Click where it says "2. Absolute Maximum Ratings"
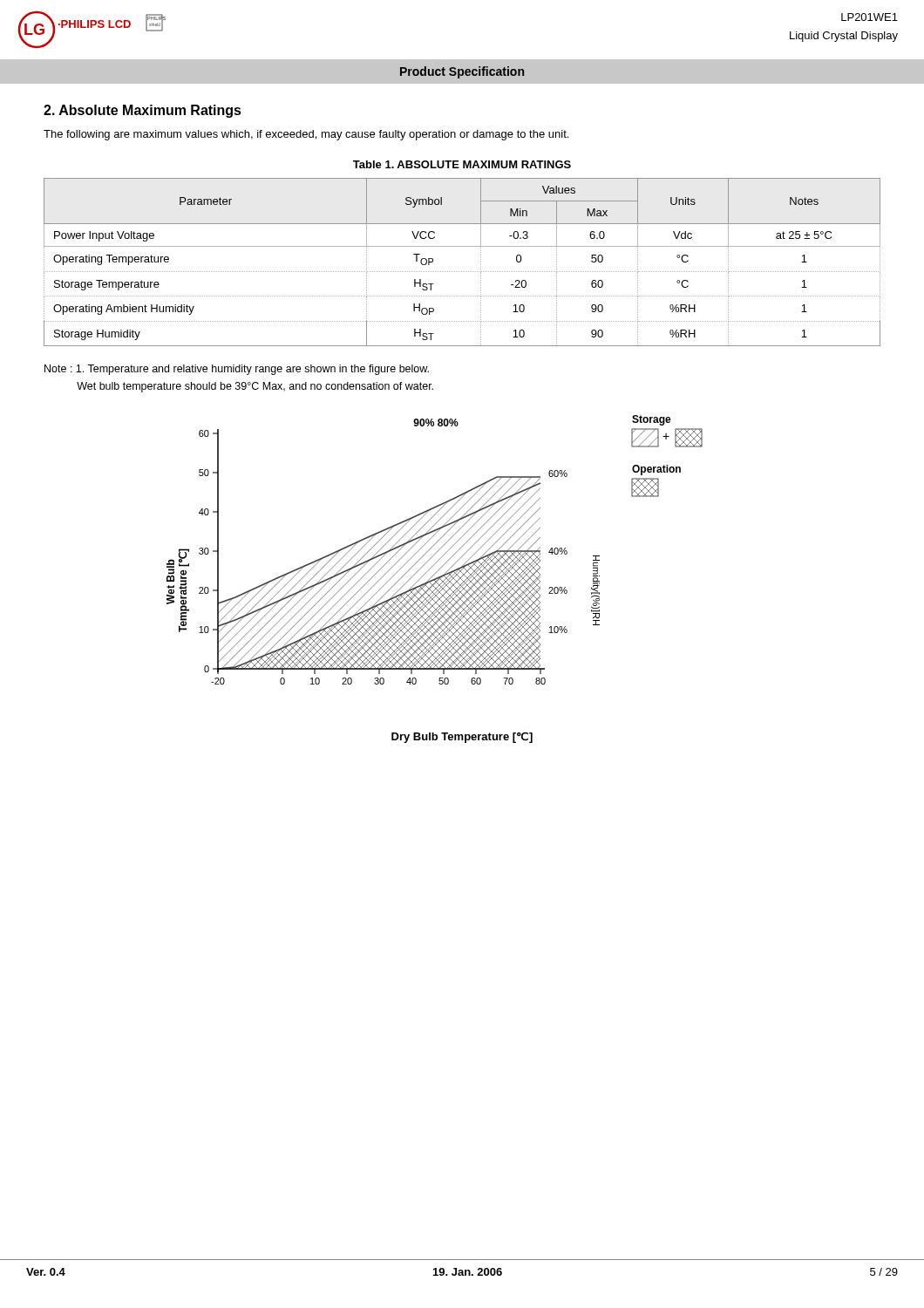The image size is (924, 1308). 143,110
